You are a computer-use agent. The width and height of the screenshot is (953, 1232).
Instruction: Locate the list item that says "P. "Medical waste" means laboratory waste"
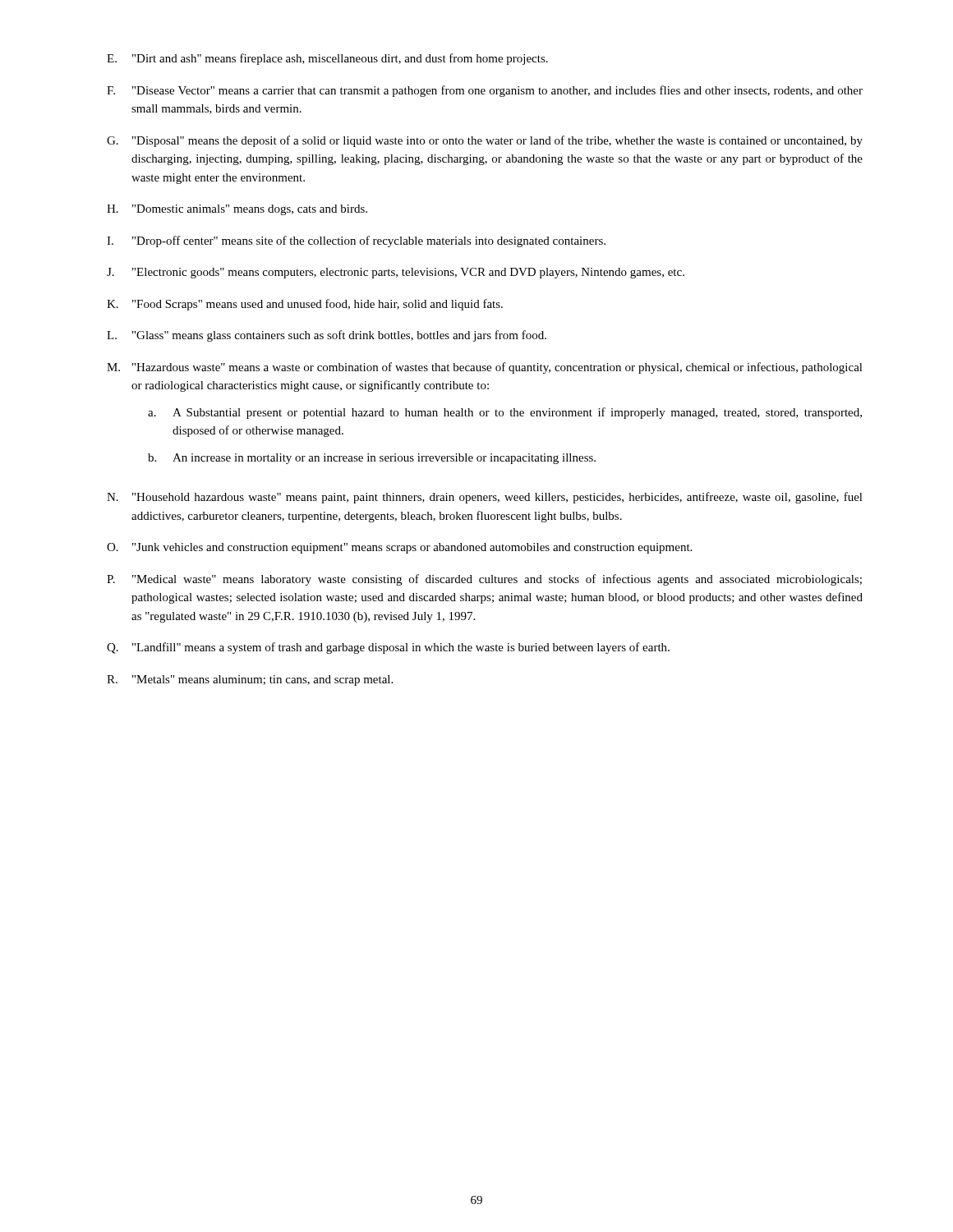pyautogui.click(x=485, y=597)
